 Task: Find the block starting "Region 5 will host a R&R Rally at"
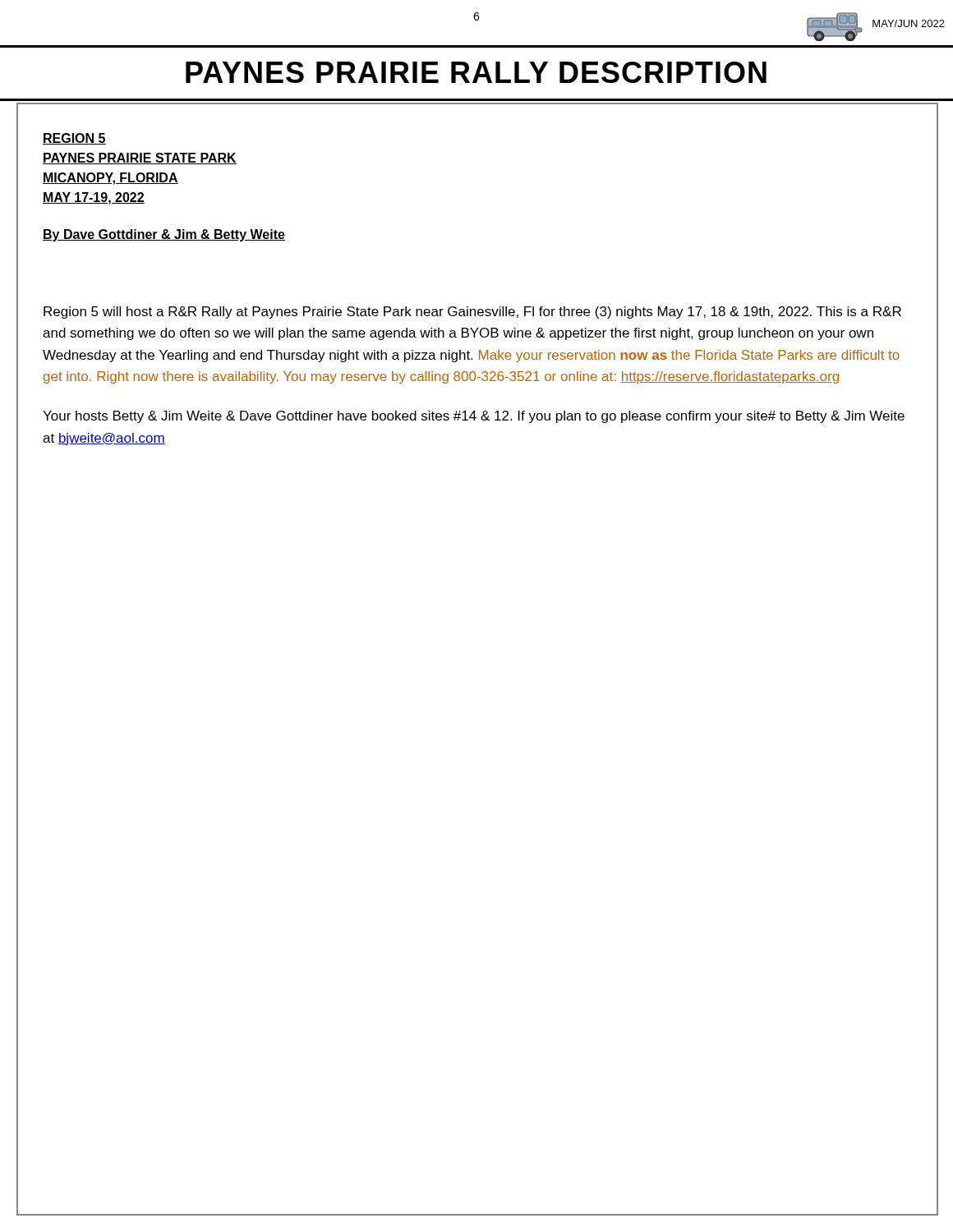click(472, 344)
